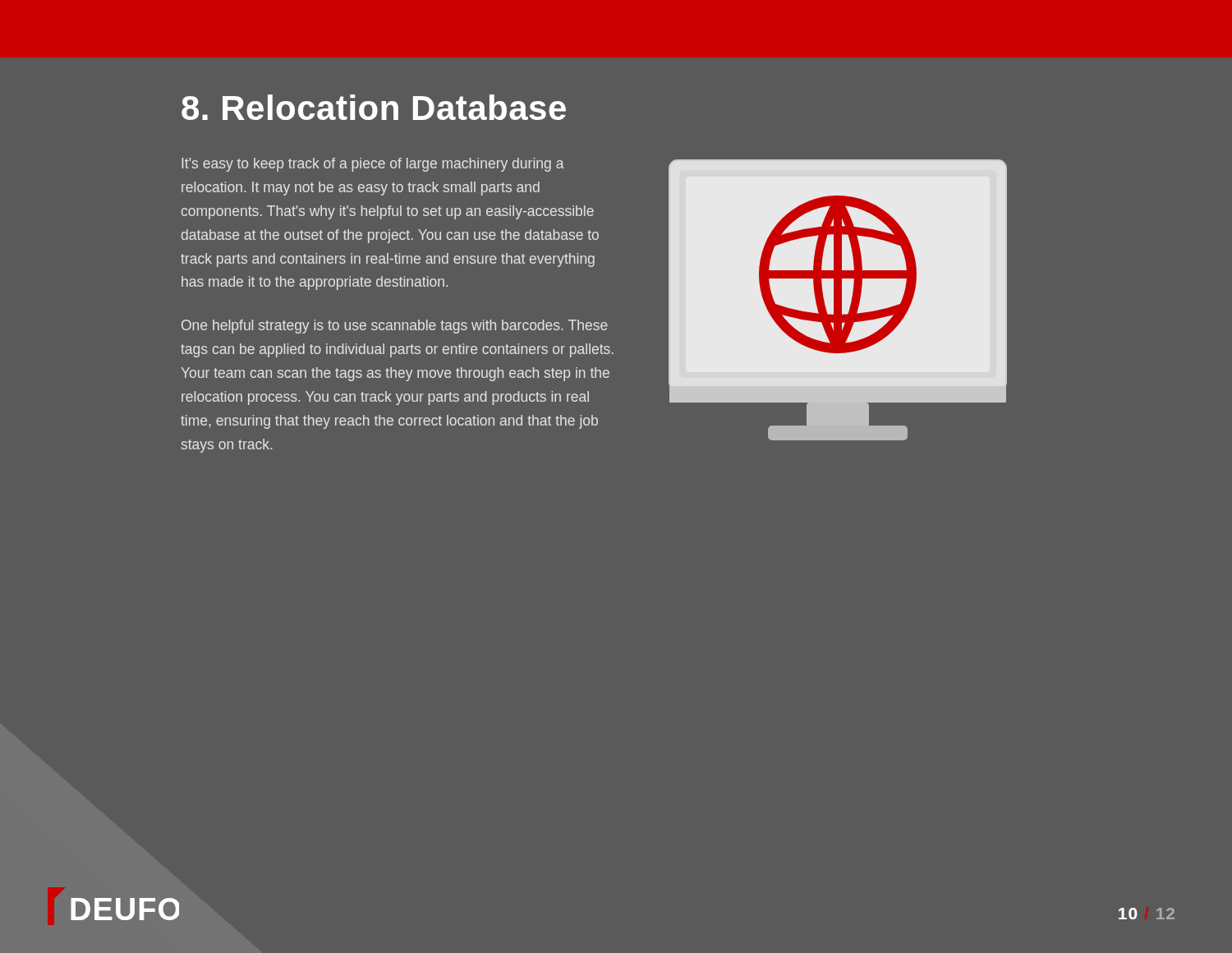Select the block starting "One helpful strategy is"
Image resolution: width=1232 pixels, height=953 pixels.
(x=398, y=385)
